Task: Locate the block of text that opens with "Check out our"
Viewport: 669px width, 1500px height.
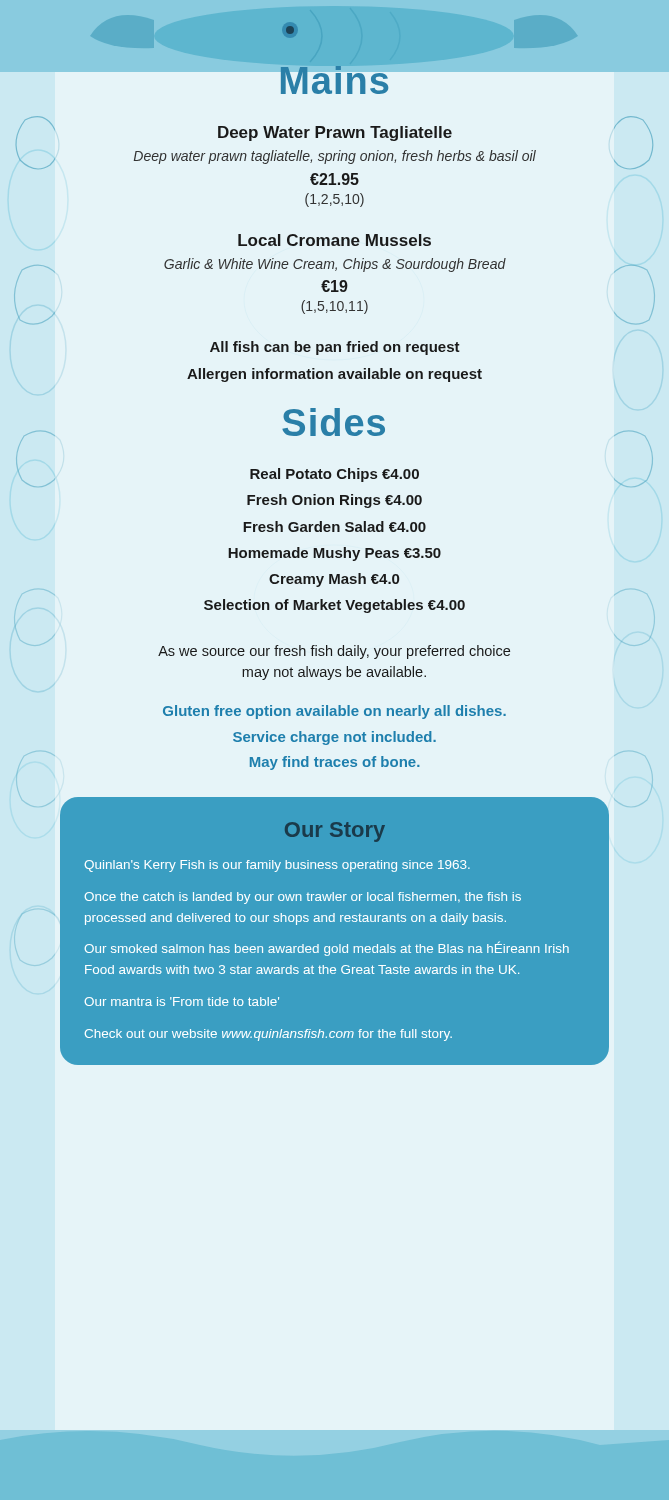Action: [268, 1034]
